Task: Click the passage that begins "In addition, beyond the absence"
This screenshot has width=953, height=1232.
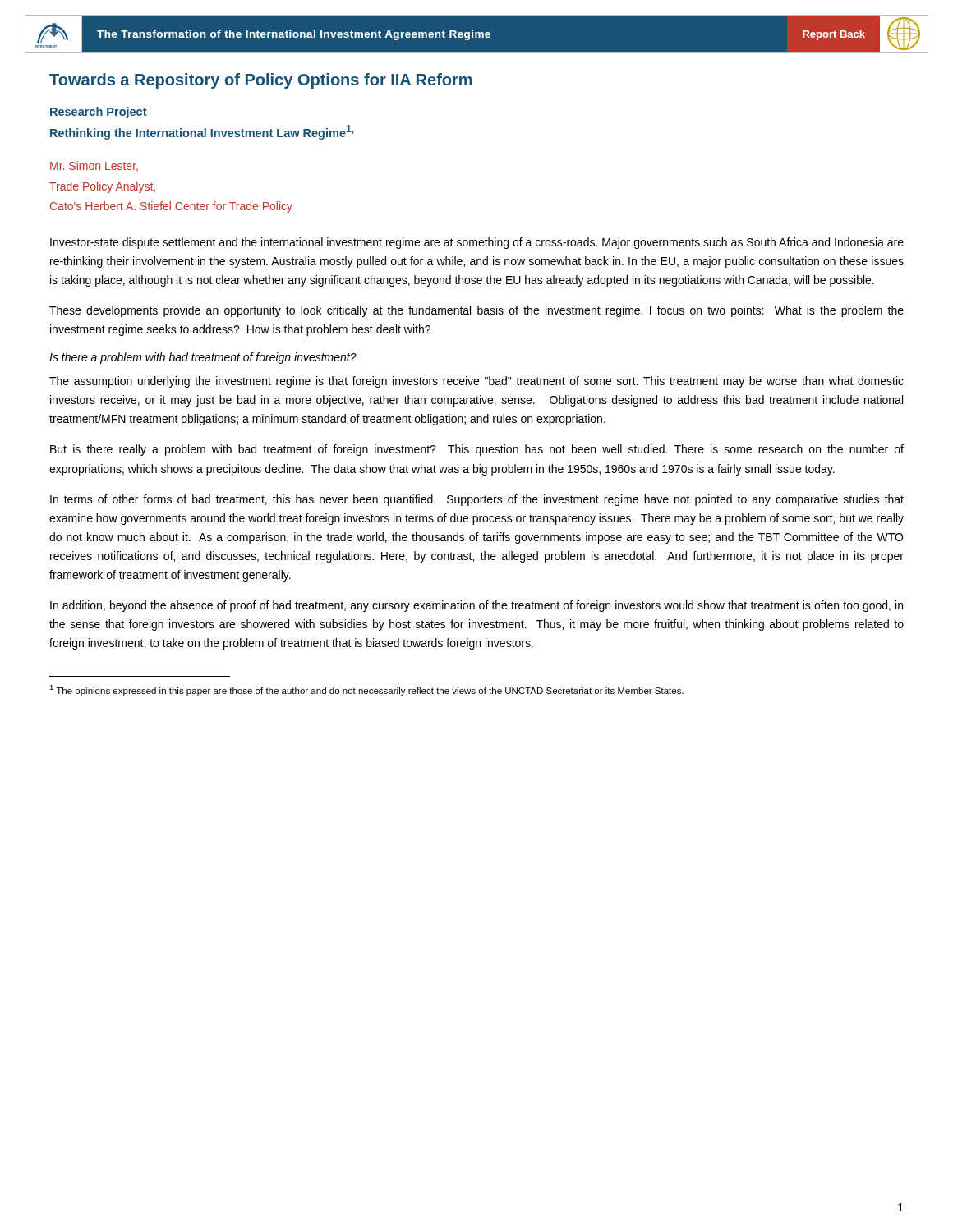Action: [x=476, y=624]
